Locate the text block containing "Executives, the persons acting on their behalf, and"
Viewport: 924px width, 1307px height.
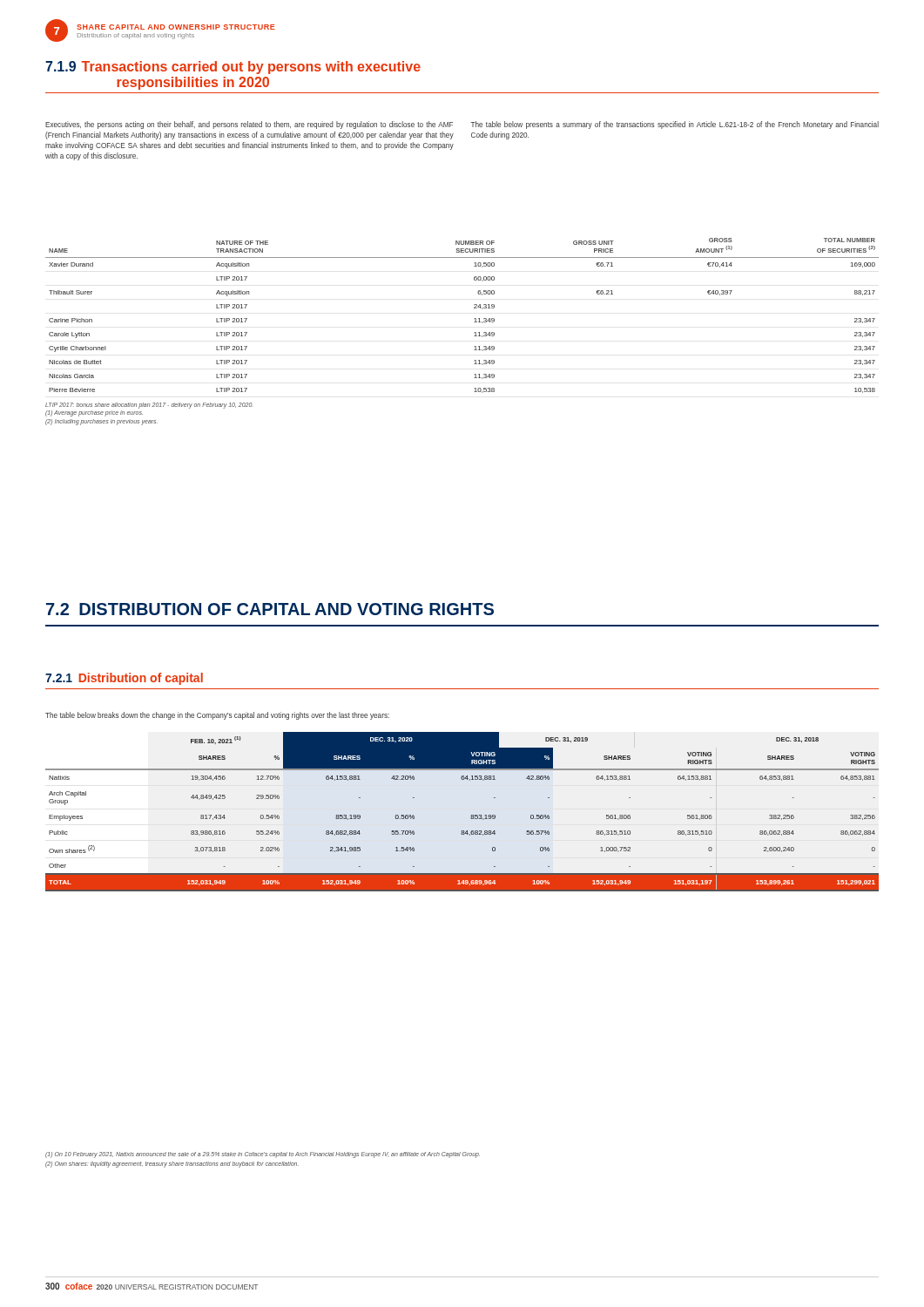tap(249, 141)
